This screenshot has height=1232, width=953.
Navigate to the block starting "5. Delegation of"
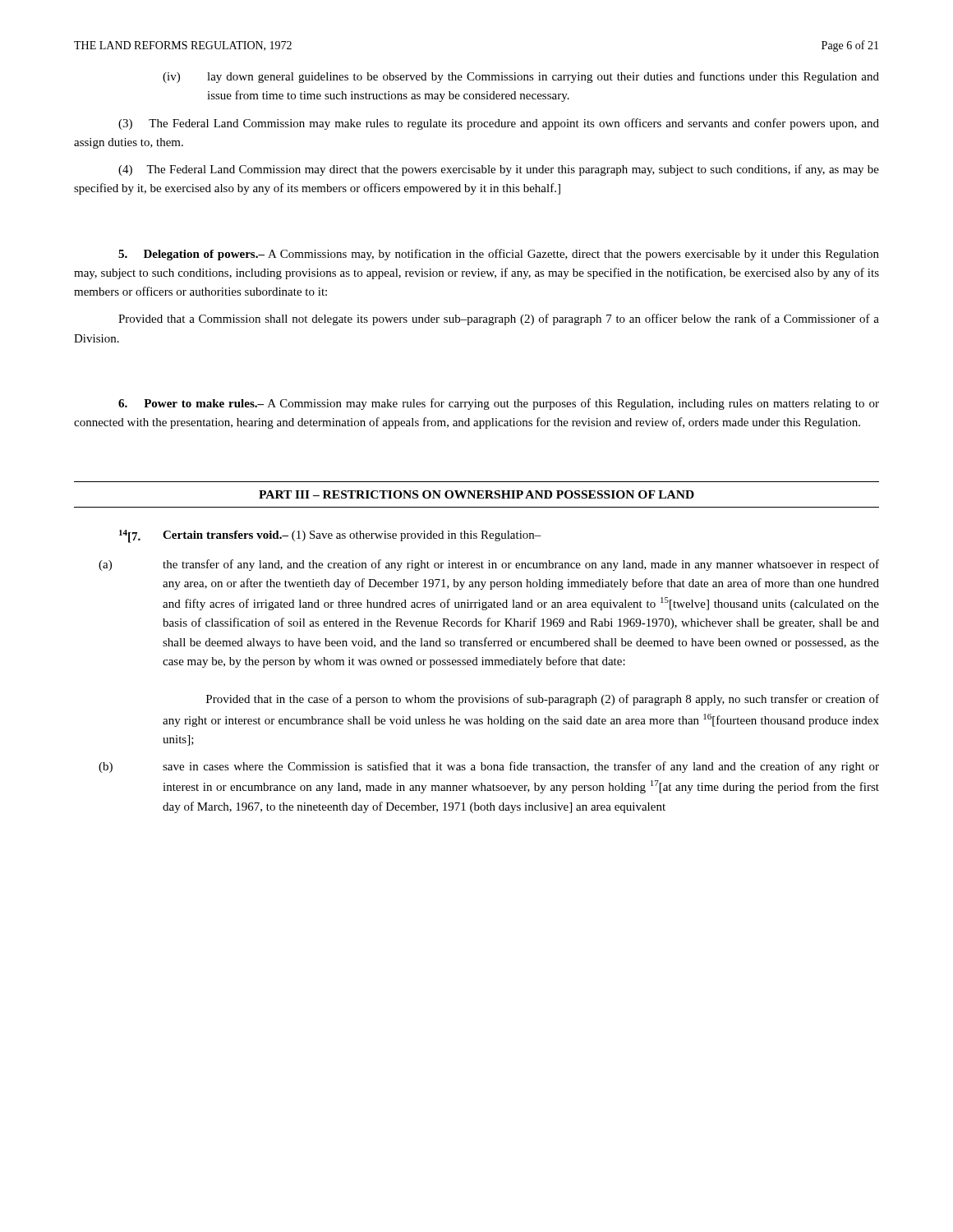476,272
